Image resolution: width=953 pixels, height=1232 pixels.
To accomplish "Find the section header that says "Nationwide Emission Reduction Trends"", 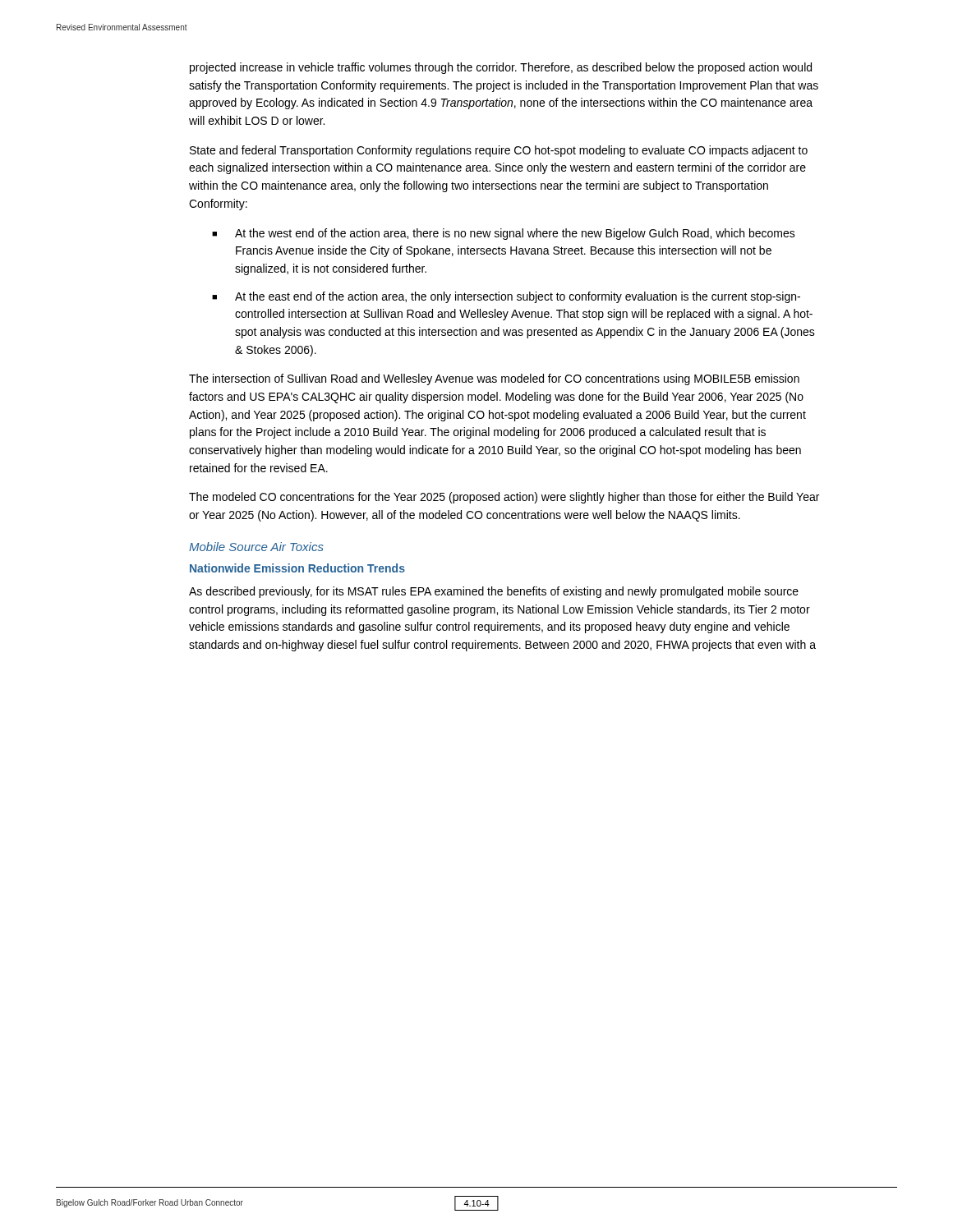I will coord(297,568).
